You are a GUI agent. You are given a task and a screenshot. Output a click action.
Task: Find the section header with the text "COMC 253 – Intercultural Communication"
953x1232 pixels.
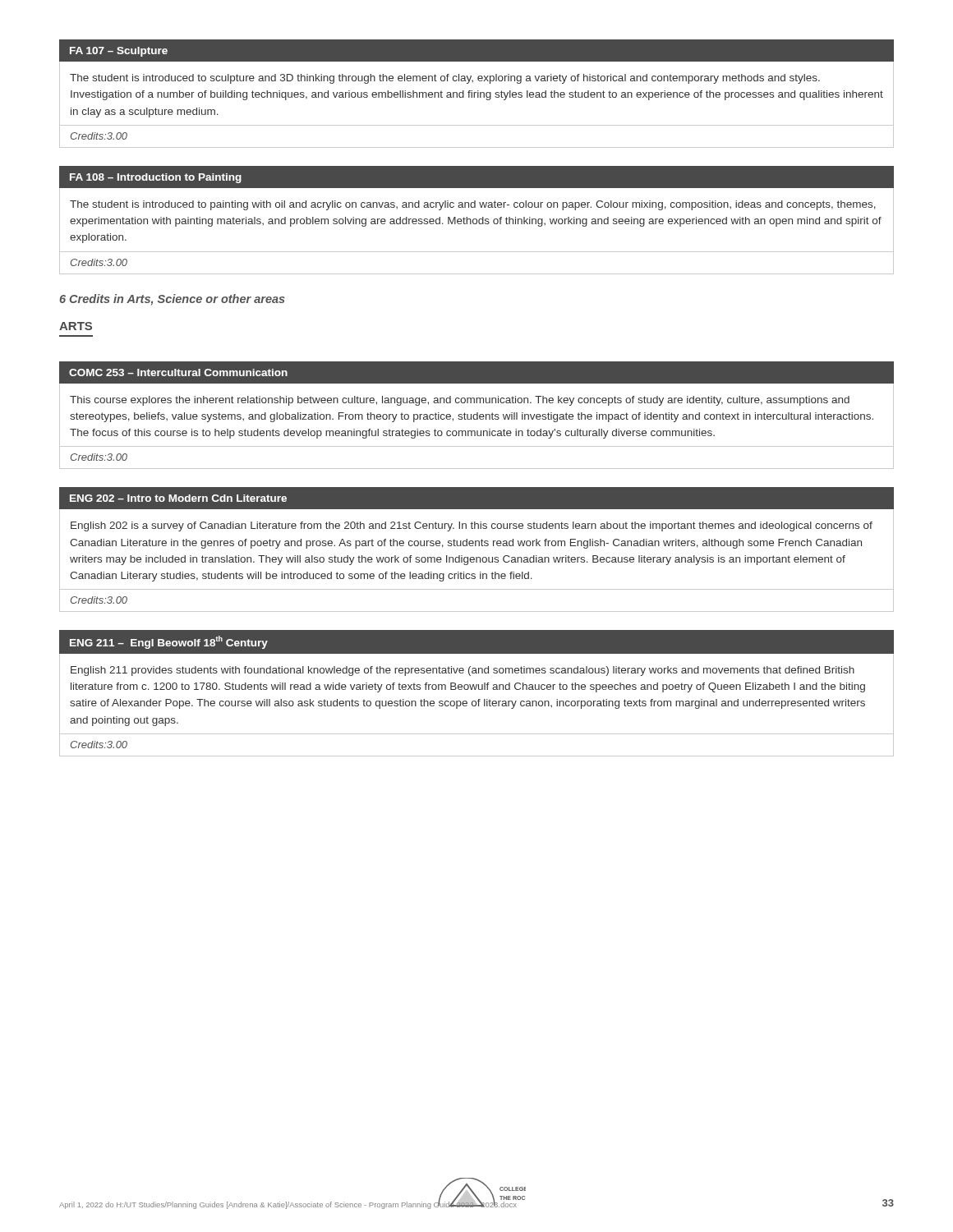(476, 372)
